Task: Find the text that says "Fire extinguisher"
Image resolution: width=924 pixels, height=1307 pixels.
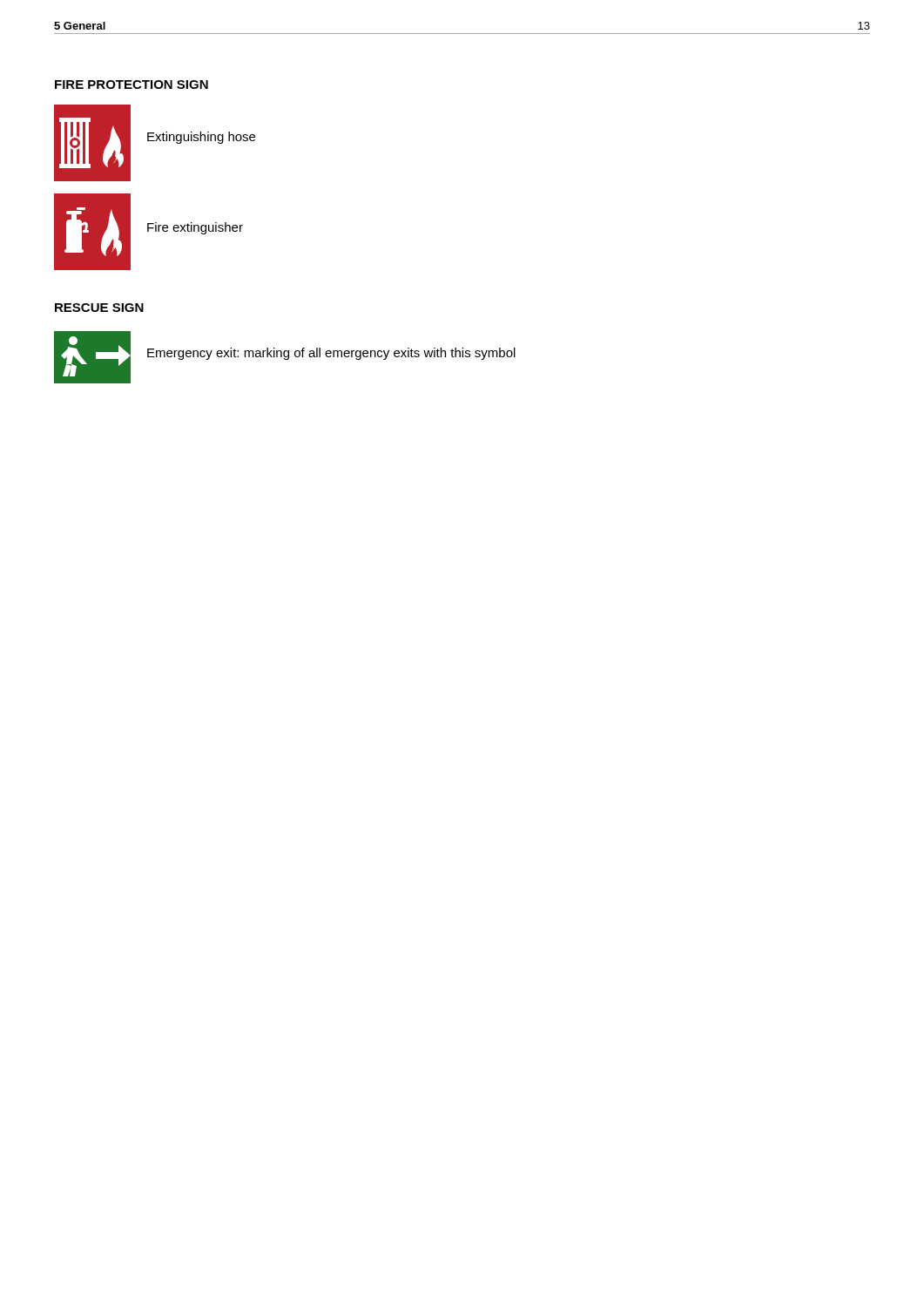Action: [x=195, y=227]
